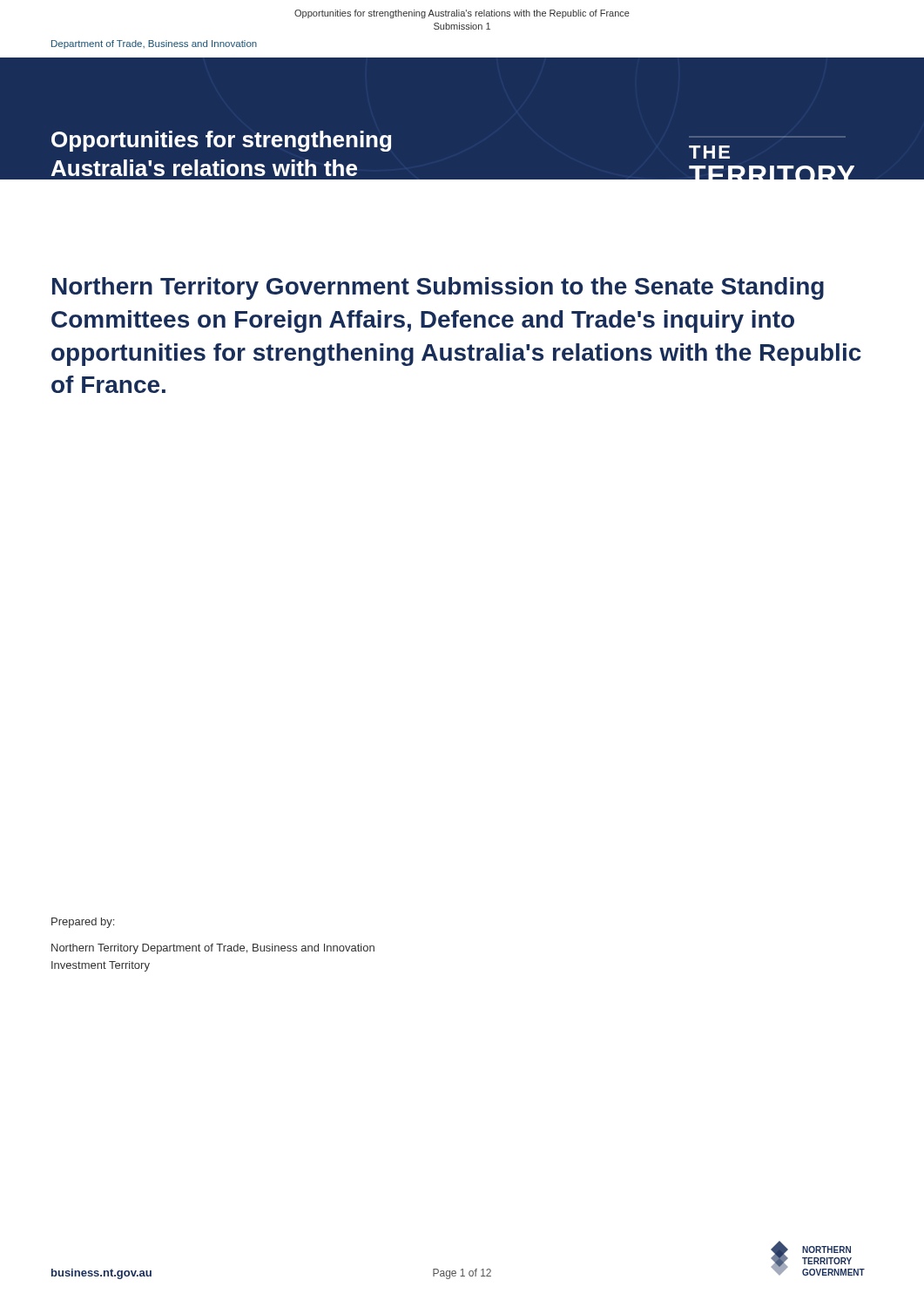Screen dimensions: 1307x924
Task: Click on the title containing "Opportunities for strengtheningAustralia's relations with theRepublic of France"
Action: (x=222, y=168)
